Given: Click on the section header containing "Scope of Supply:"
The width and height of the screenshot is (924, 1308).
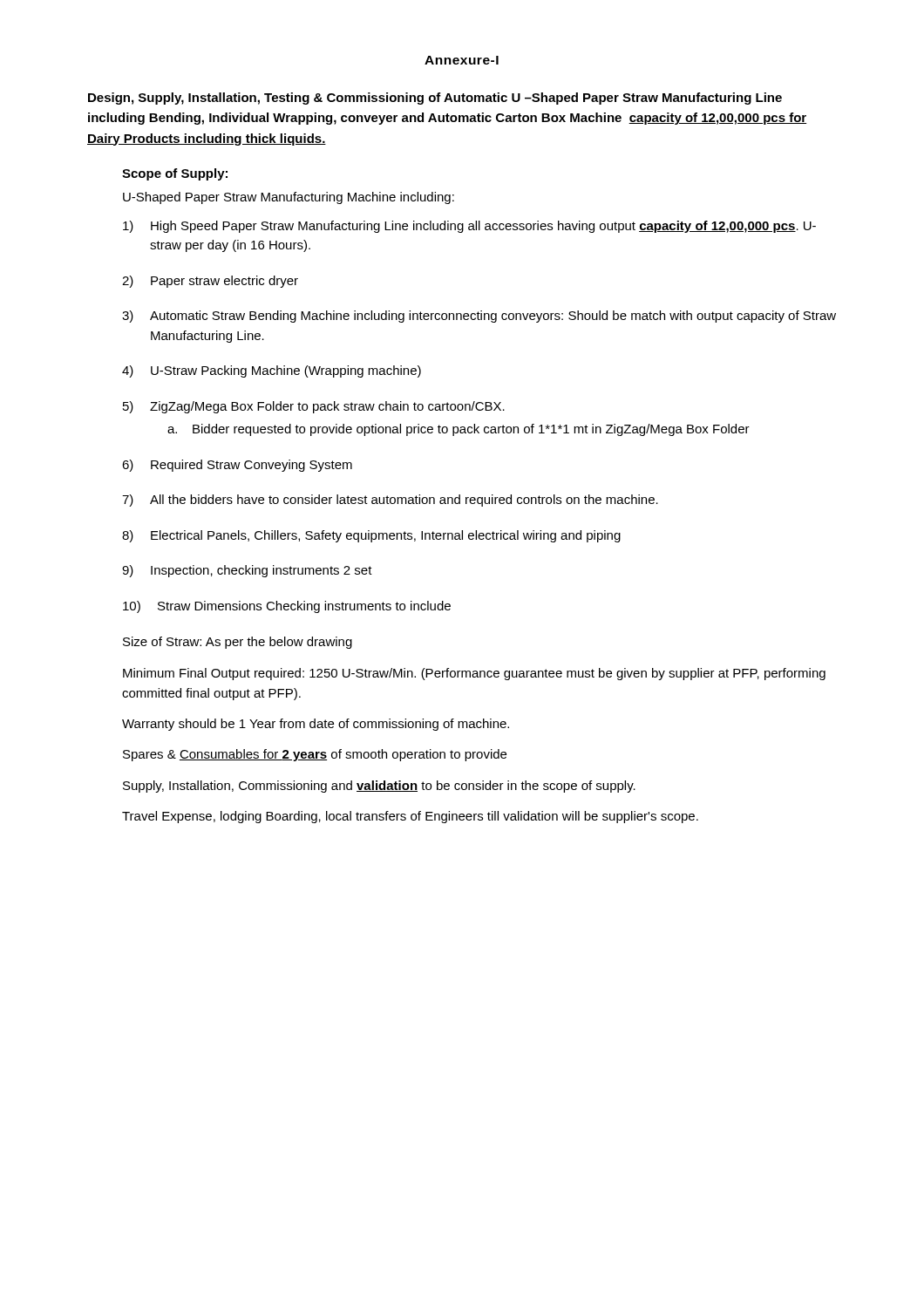Looking at the screenshot, I should click(x=175, y=173).
